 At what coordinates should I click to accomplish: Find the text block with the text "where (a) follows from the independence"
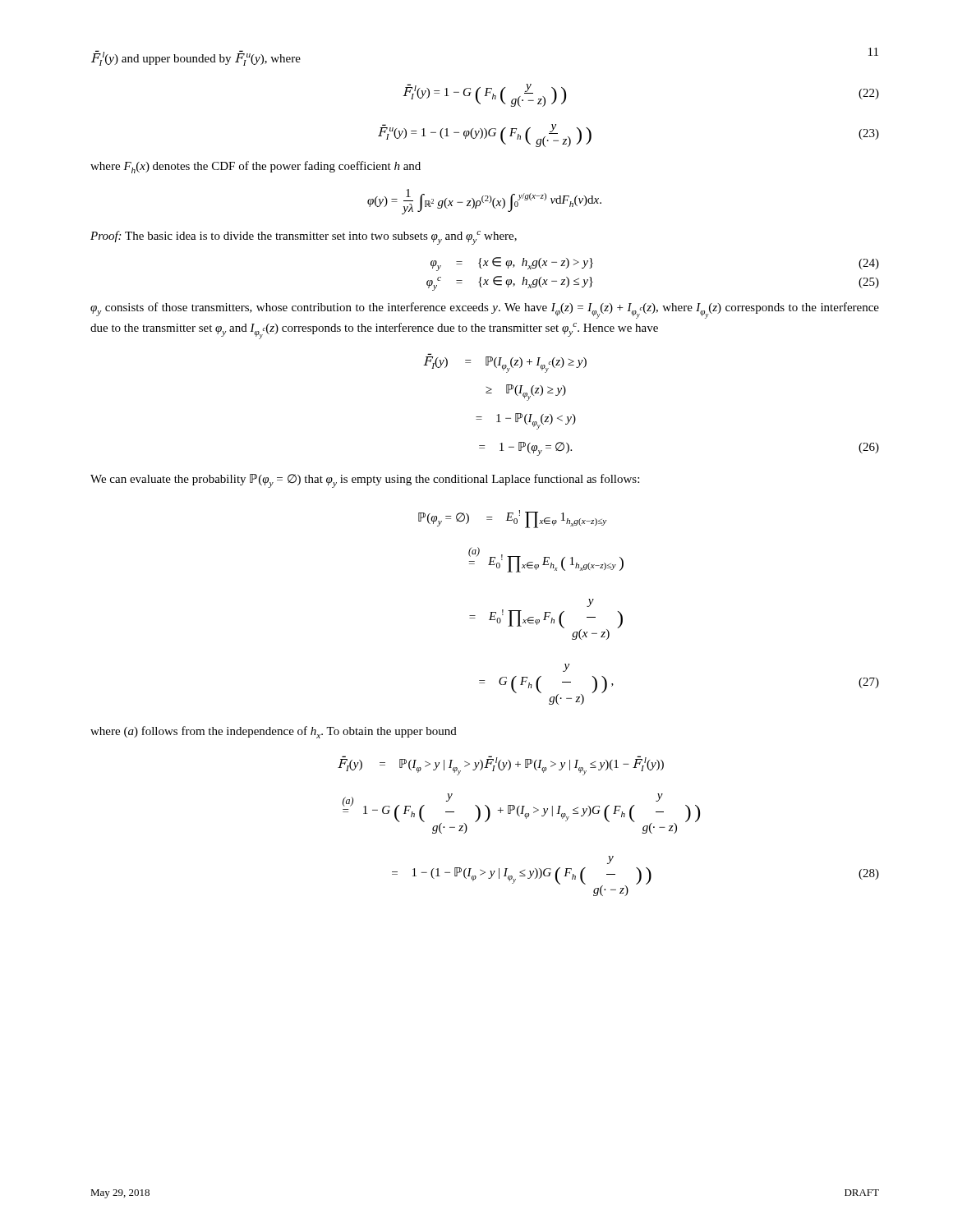[x=273, y=732]
